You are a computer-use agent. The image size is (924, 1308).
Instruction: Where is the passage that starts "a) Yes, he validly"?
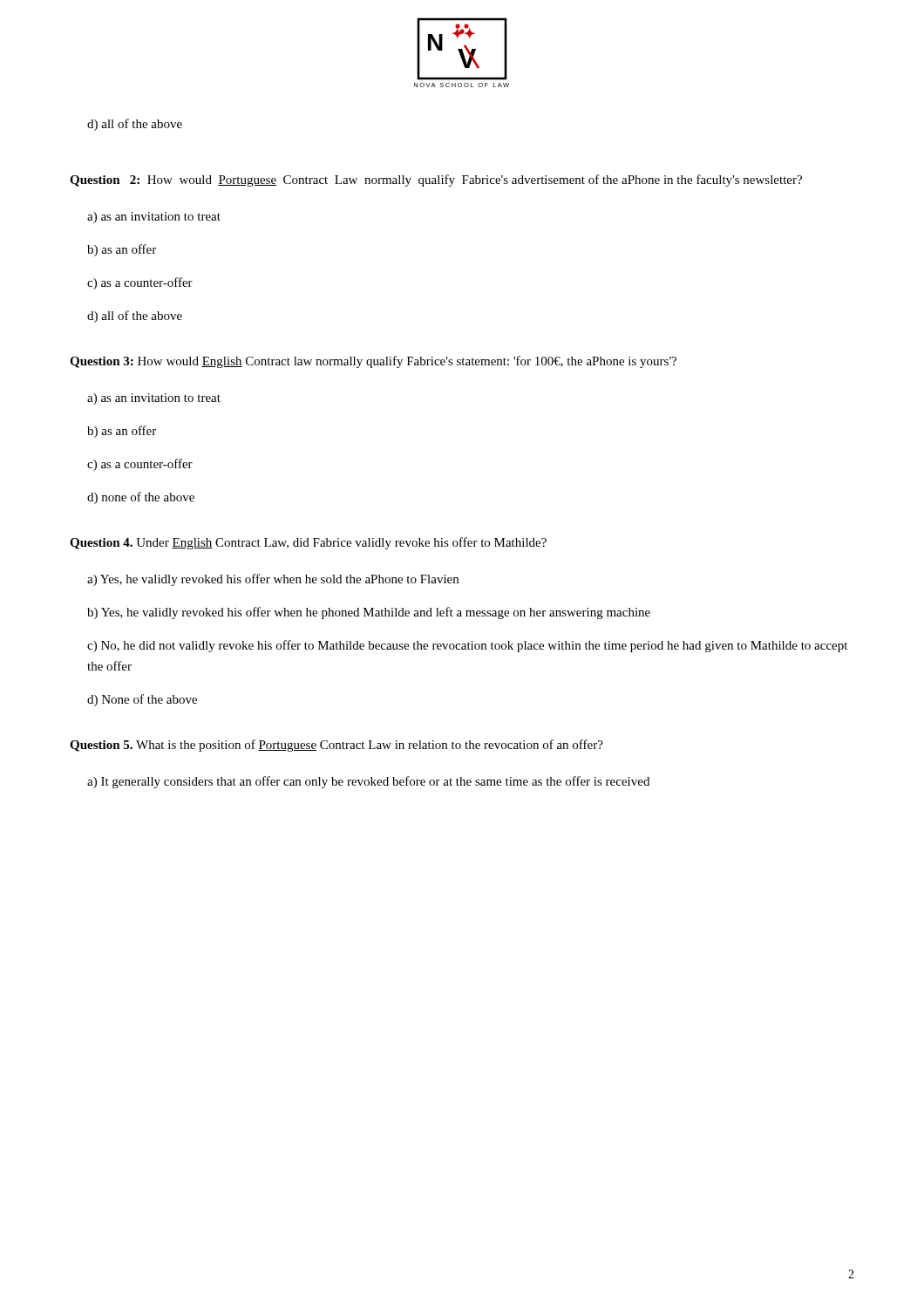point(273,579)
